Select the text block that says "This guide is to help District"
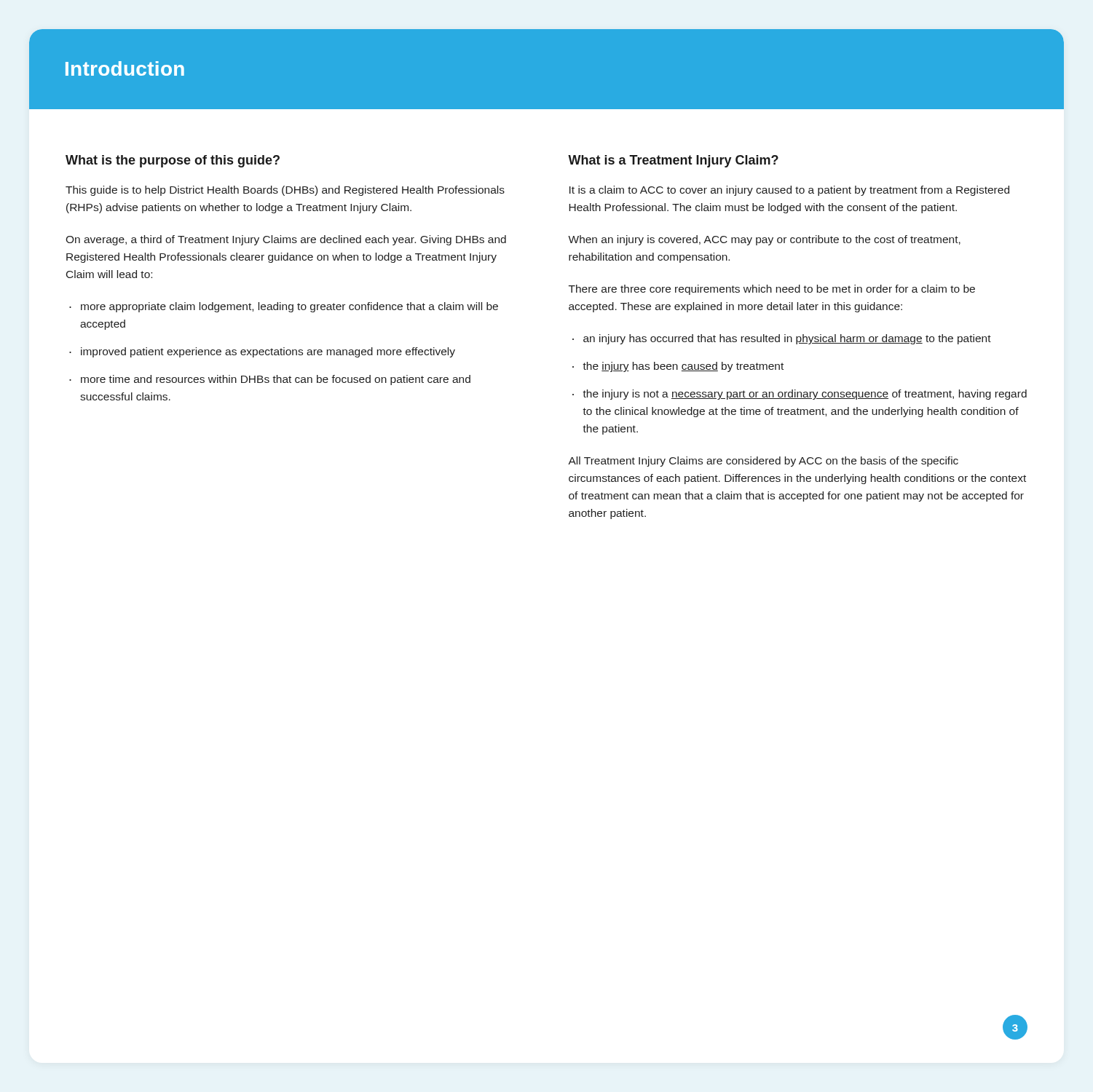Image resolution: width=1093 pixels, height=1092 pixels. (285, 198)
